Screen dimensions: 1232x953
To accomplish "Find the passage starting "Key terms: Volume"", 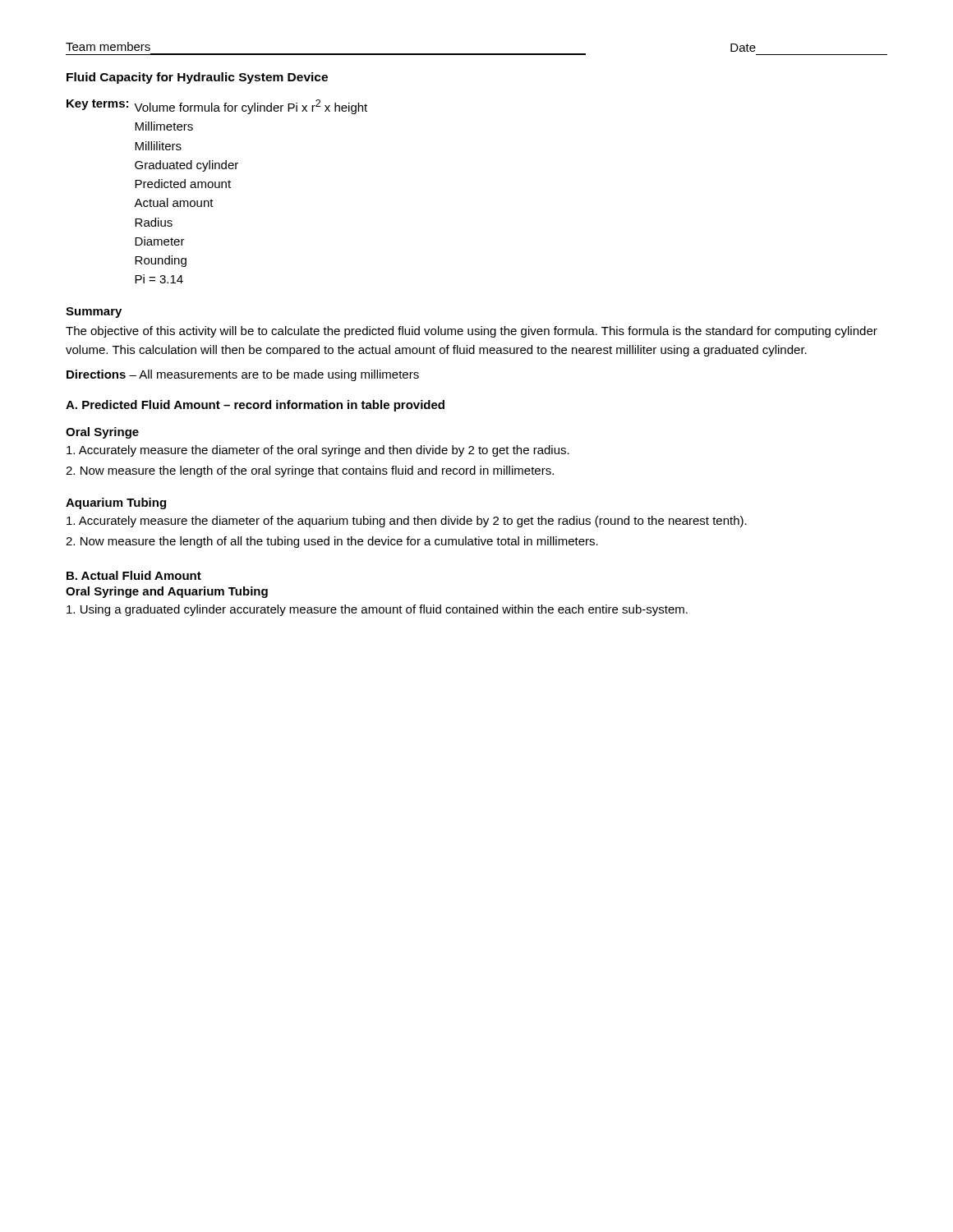I will tap(217, 192).
